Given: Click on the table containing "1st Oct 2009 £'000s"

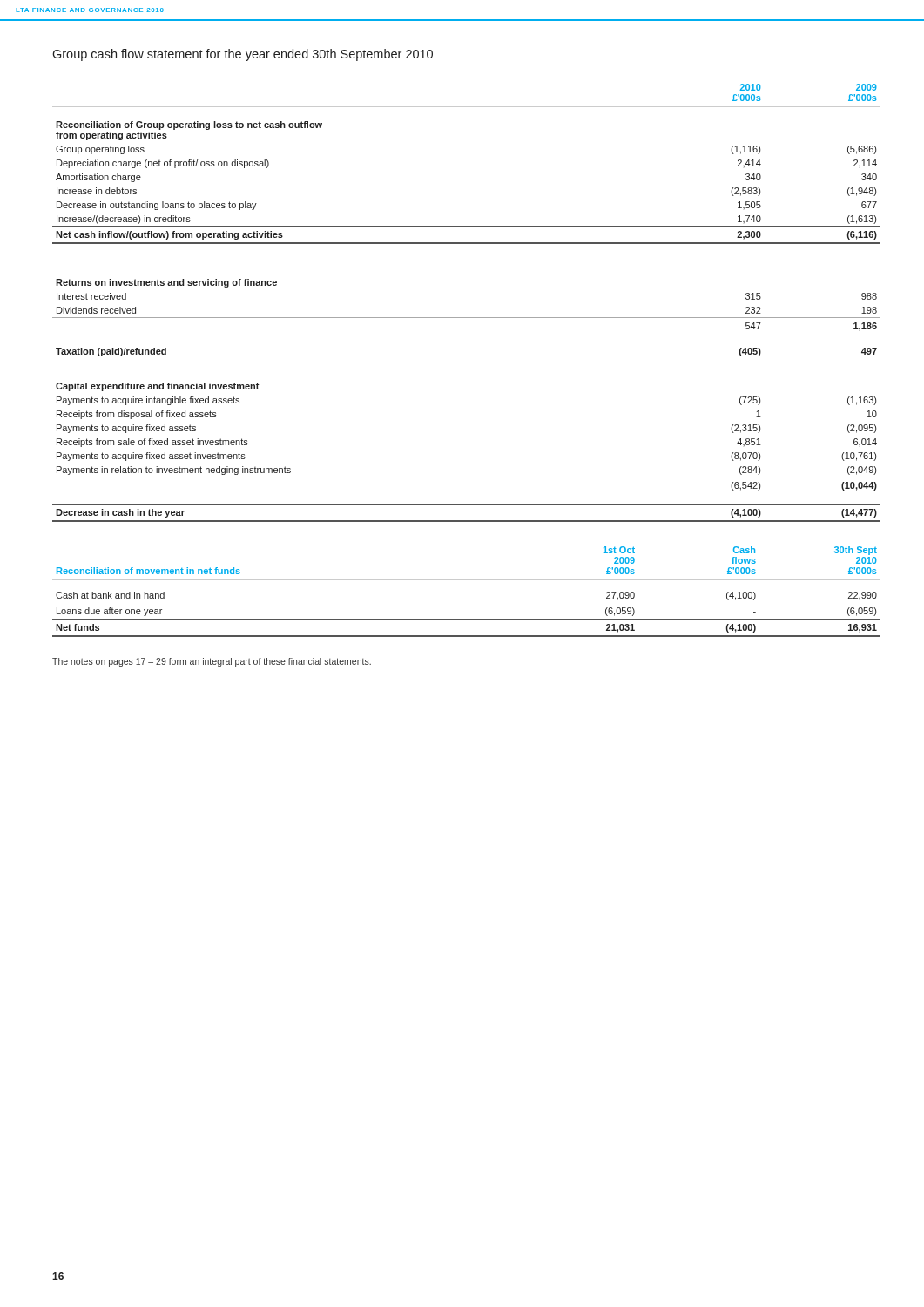Looking at the screenshot, I should [466, 590].
